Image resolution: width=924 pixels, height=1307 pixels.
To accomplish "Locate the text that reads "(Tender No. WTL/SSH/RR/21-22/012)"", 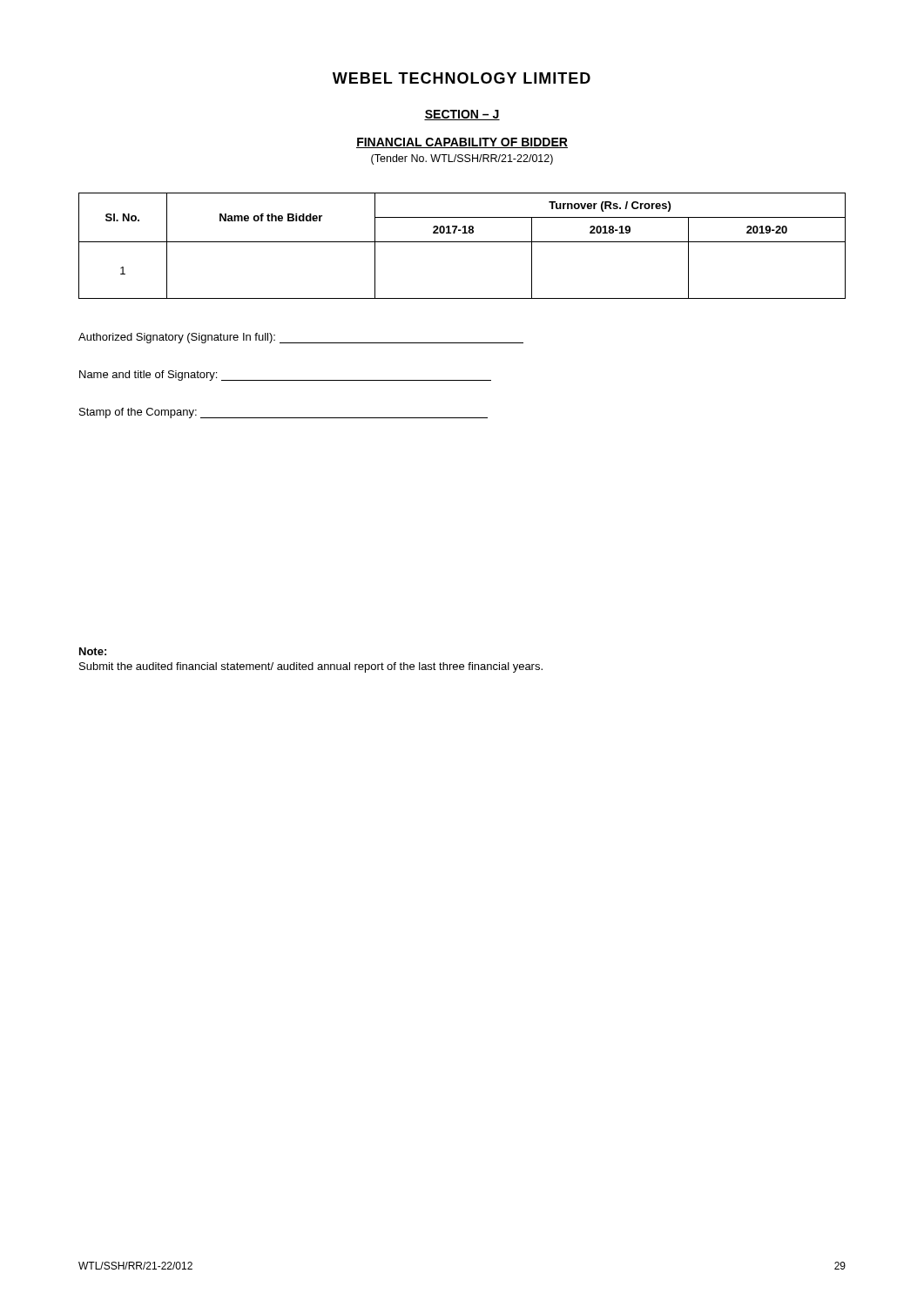I will coord(462,159).
